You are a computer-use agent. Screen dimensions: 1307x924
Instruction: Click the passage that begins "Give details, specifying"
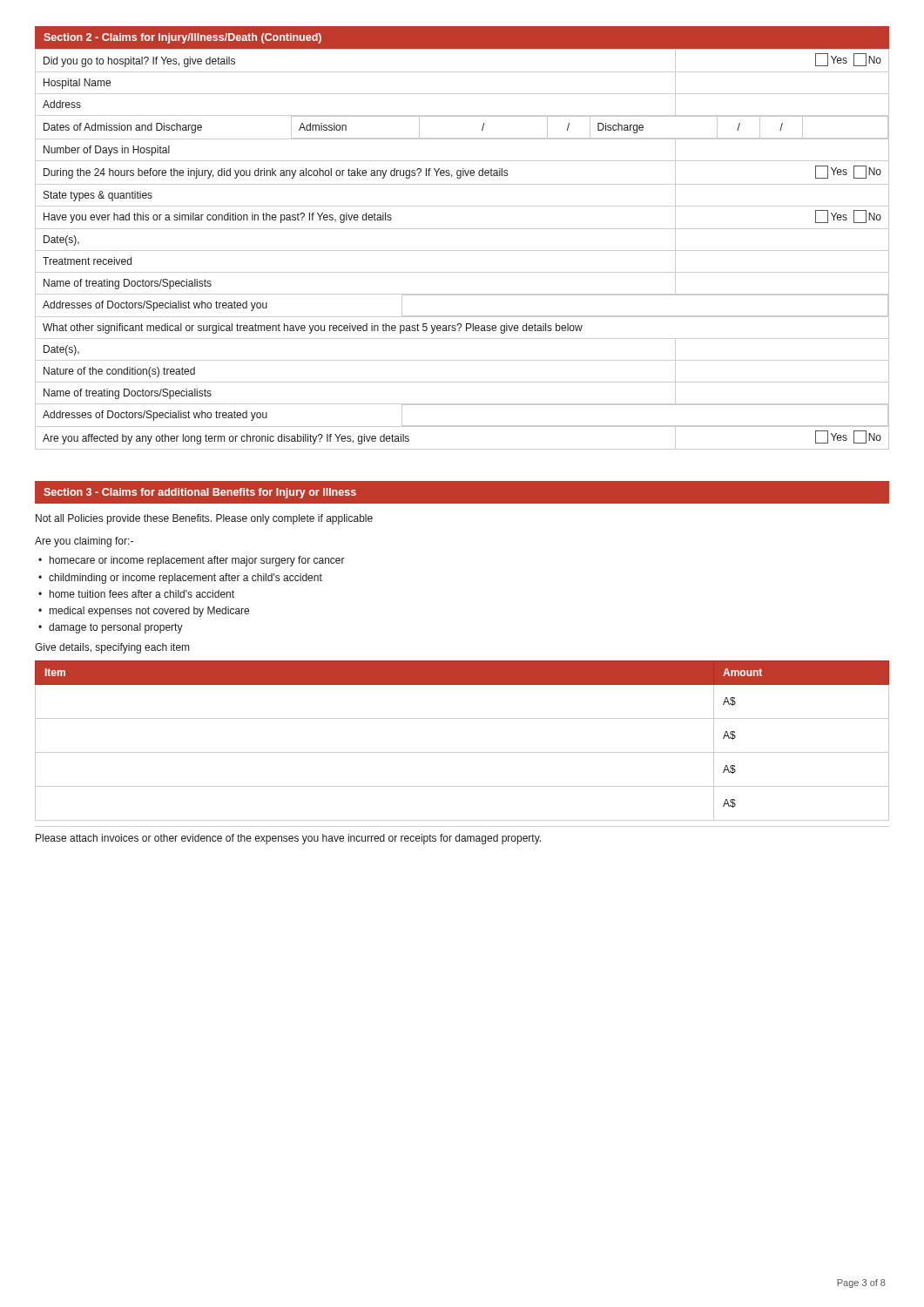coord(112,648)
